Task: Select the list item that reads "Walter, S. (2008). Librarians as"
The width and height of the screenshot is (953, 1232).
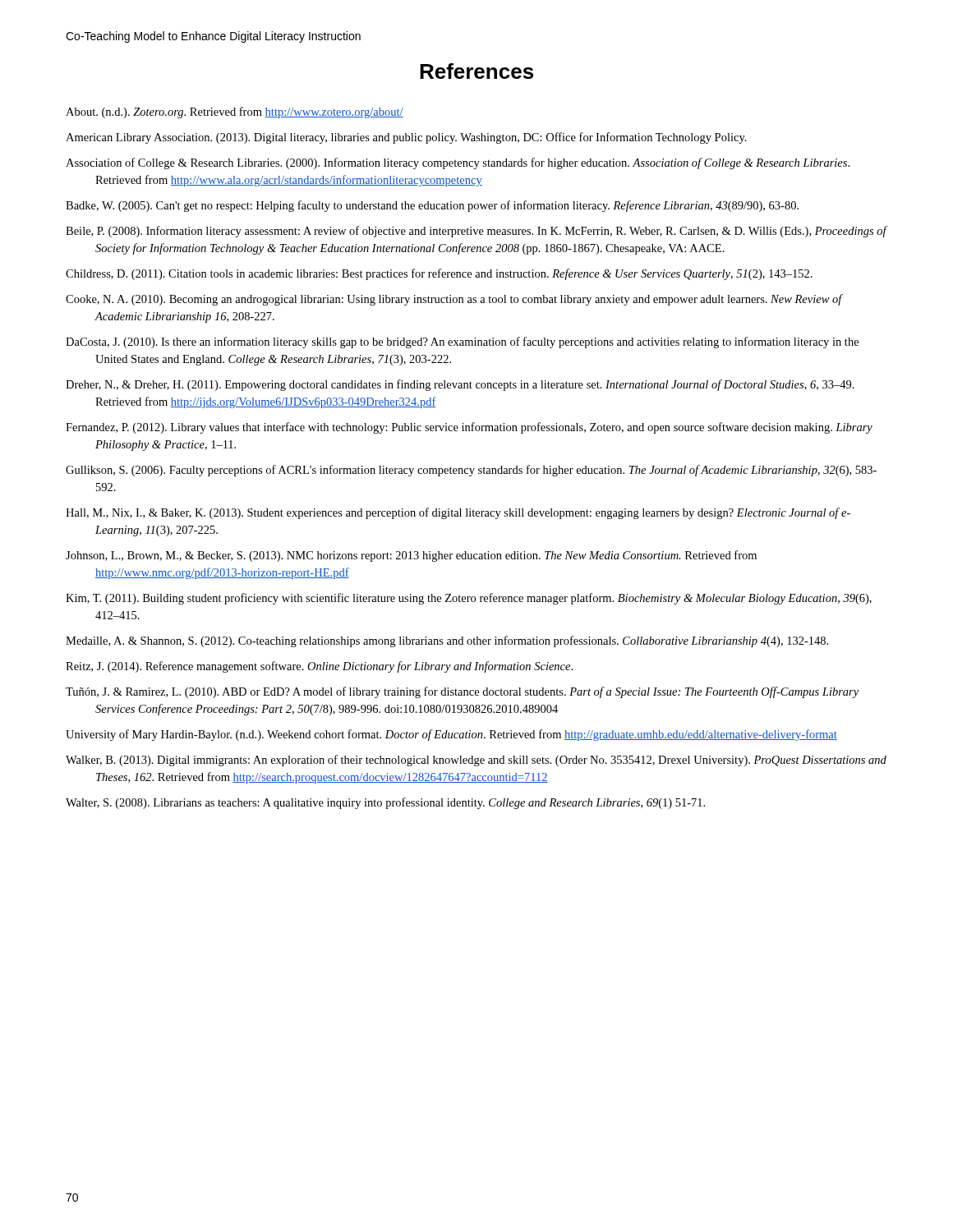Action: (x=386, y=803)
